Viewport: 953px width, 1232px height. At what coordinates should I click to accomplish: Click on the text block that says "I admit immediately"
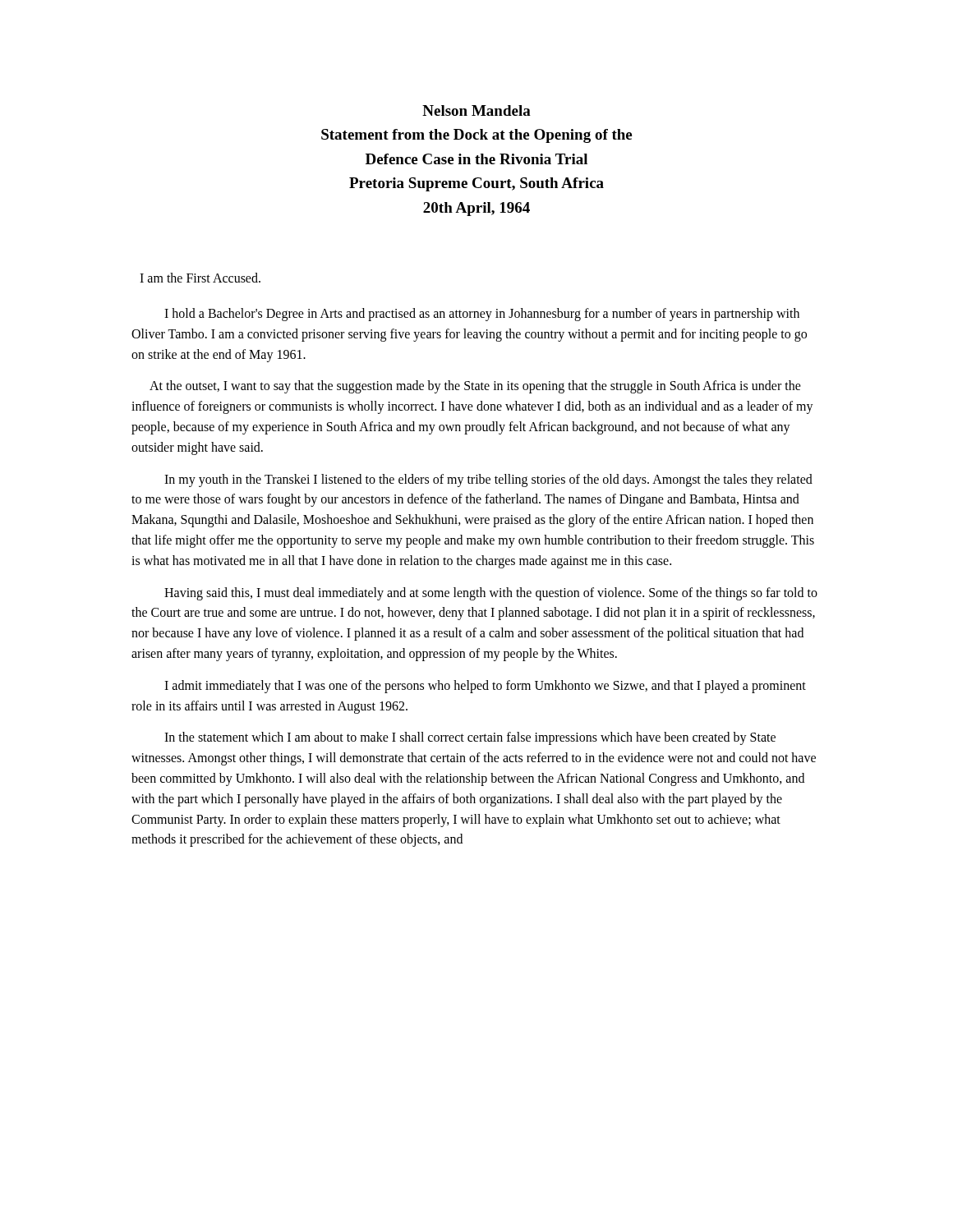click(469, 695)
